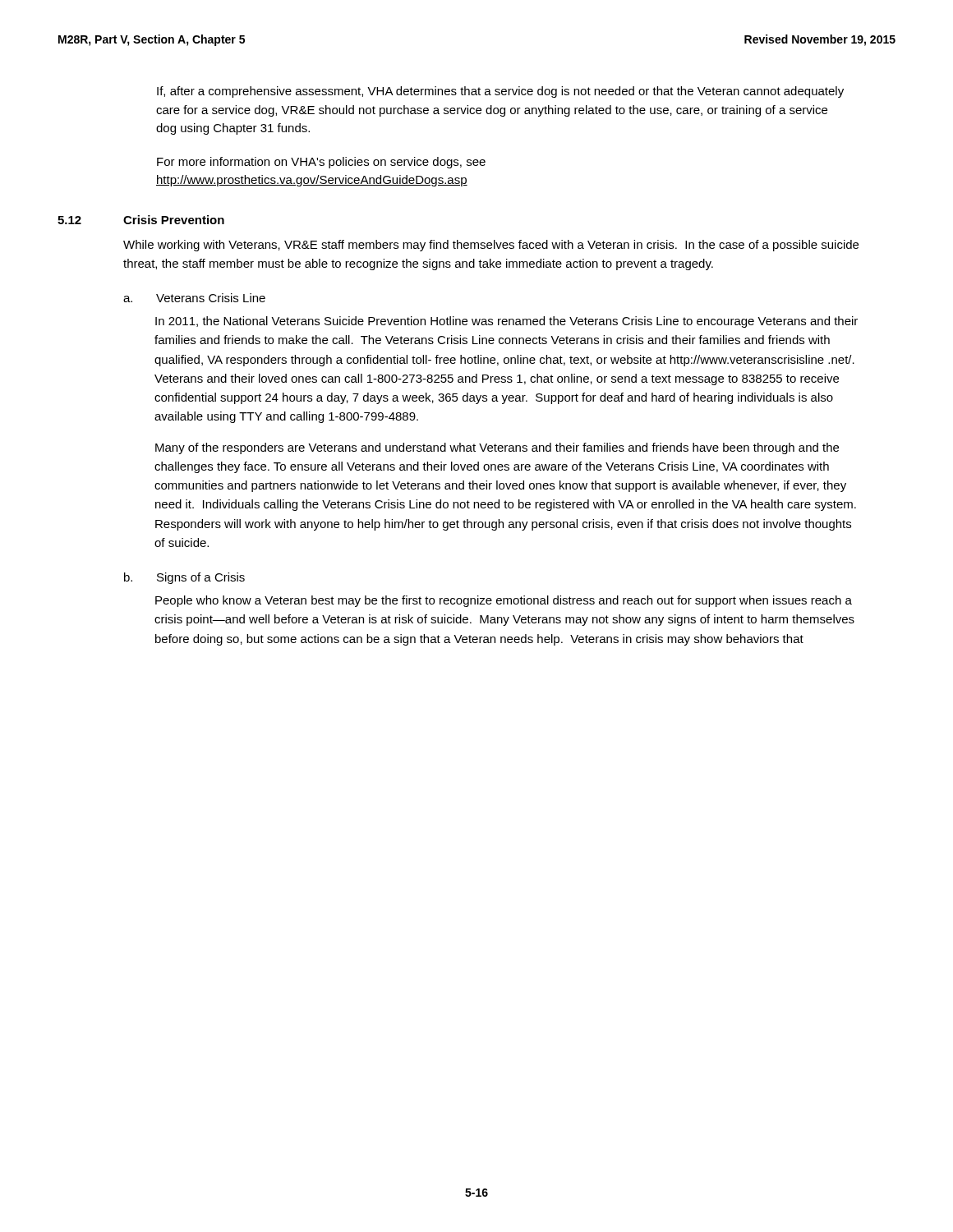Locate the text "a. Veterans Crisis Line"
The image size is (953, 1232).
pyautogui.click(x=194, y=298)
